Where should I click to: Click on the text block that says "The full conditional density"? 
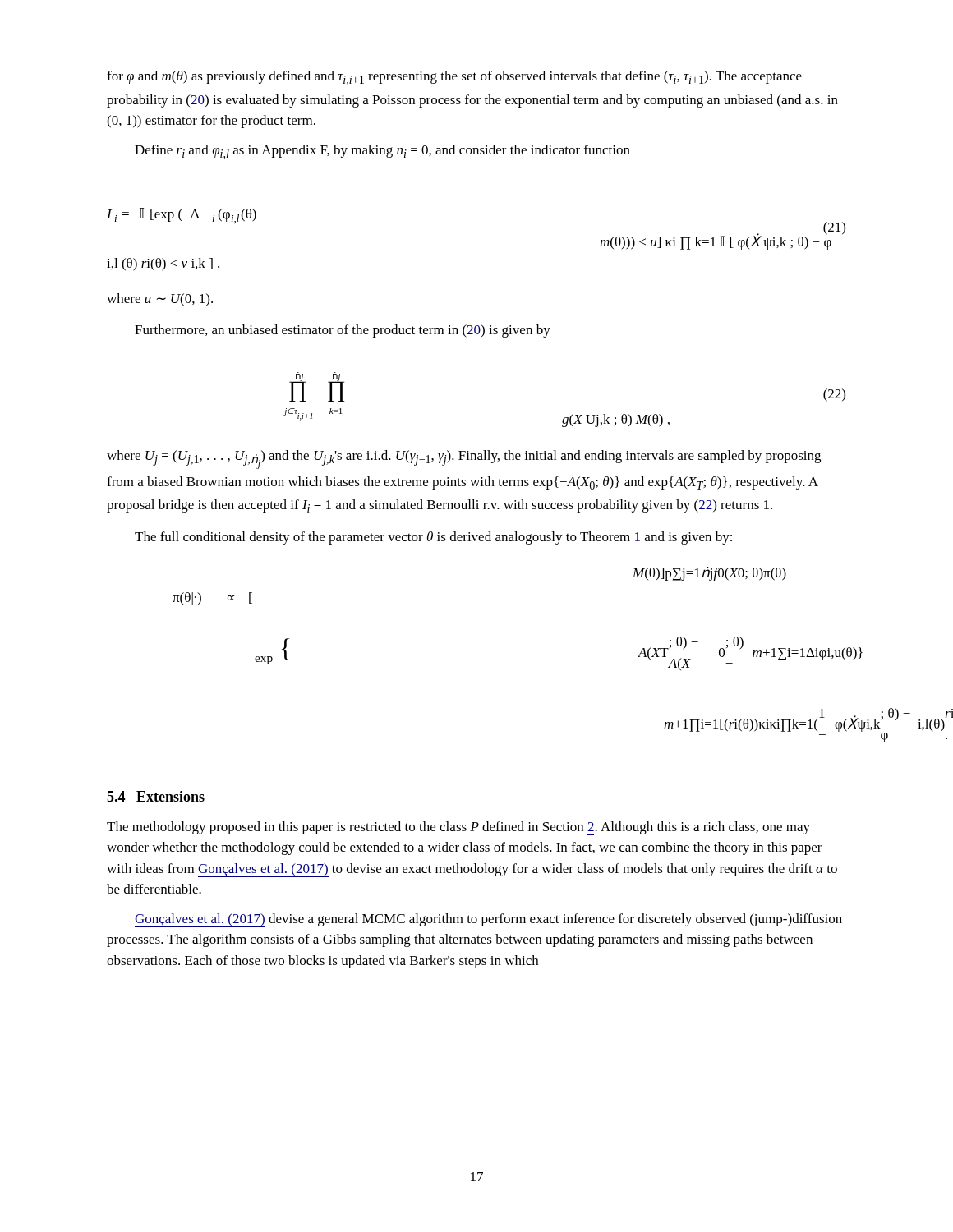(x=434, y=537)
